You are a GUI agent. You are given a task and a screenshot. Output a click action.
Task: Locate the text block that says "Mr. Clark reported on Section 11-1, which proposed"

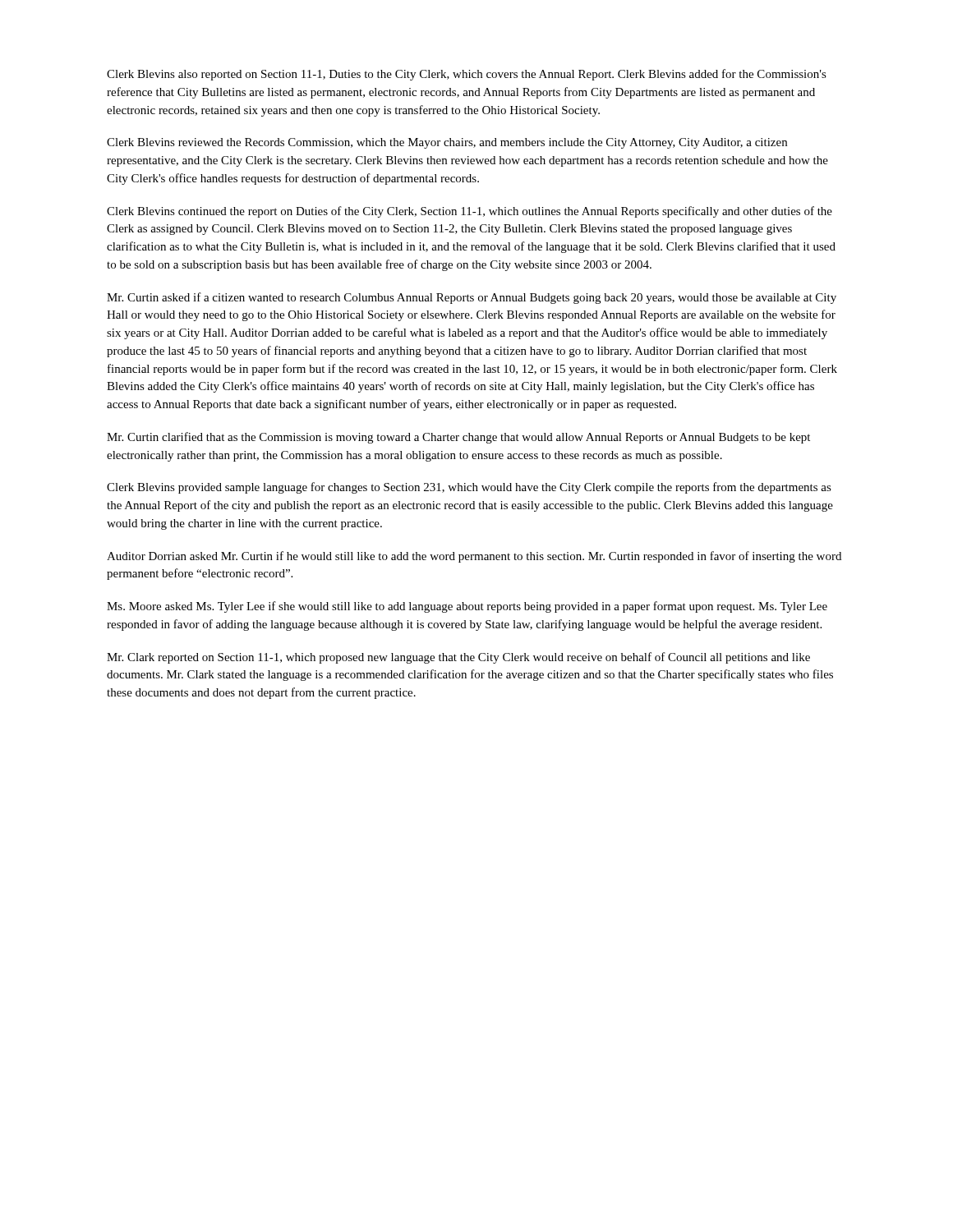click(470, 675)
